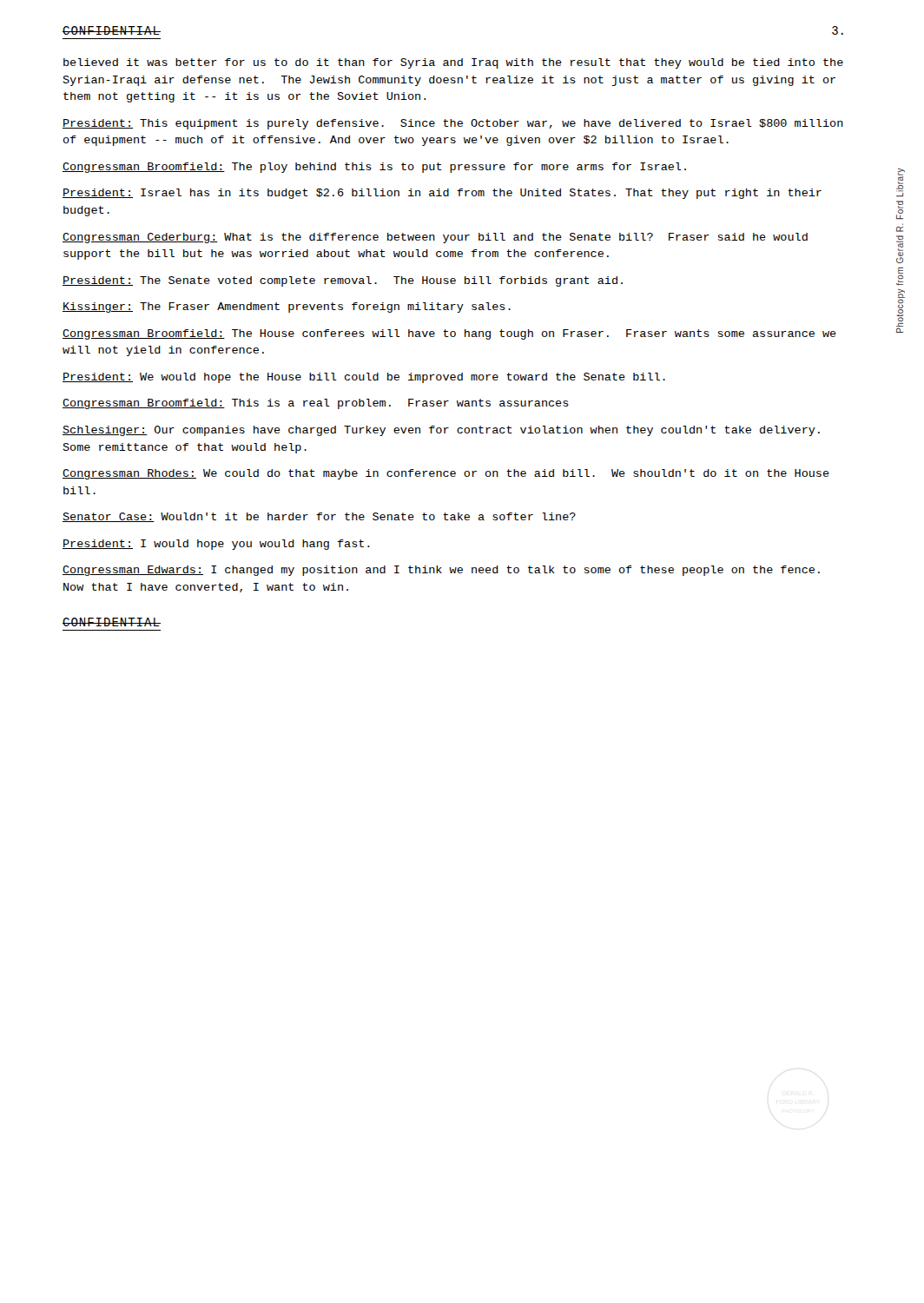Viewport: 924px width, 1303px height.
Task: Find the text block that reads "President: We would"
Action: 365,377
